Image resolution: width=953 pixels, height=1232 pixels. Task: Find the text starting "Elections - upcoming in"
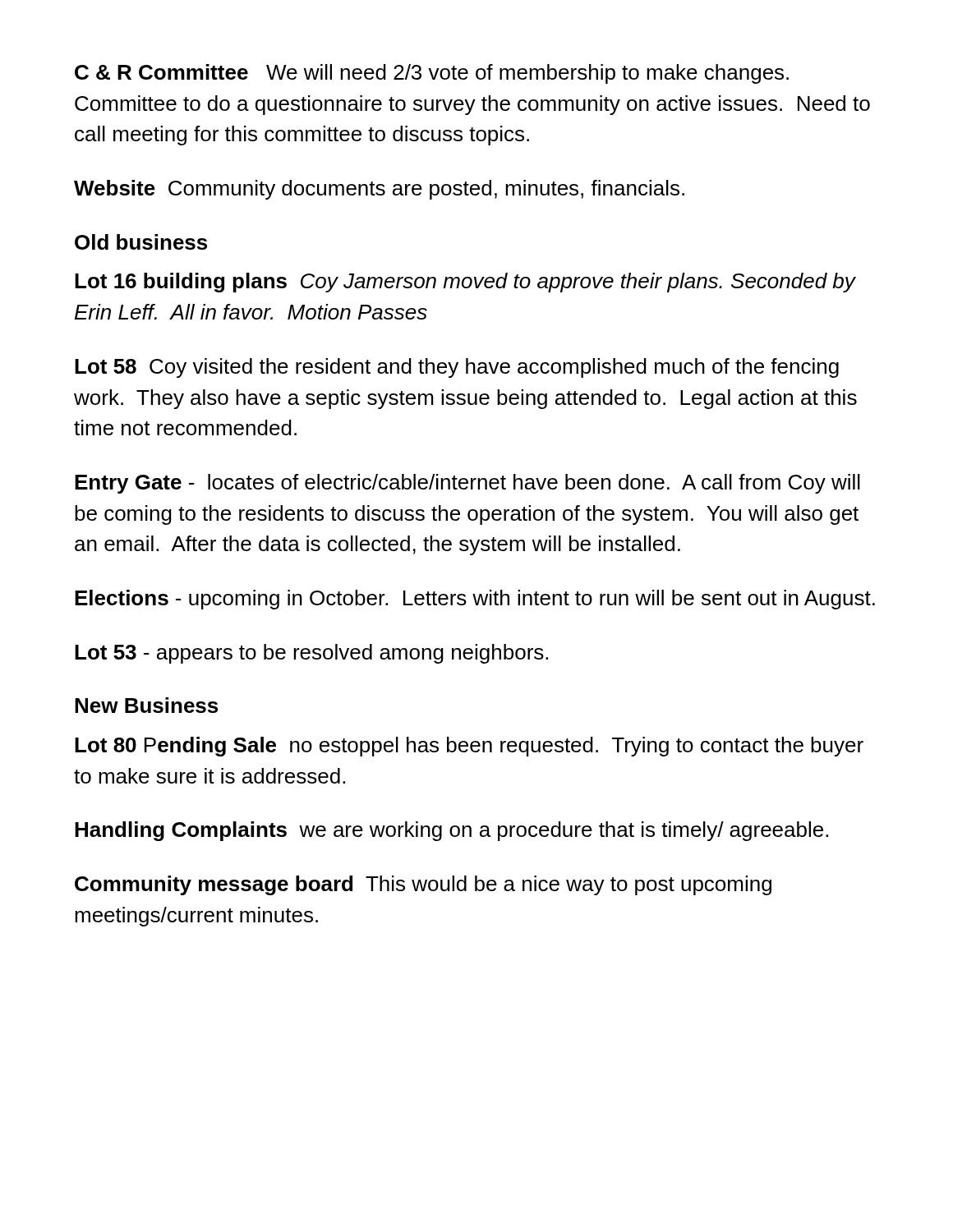(x=475, y=598)
